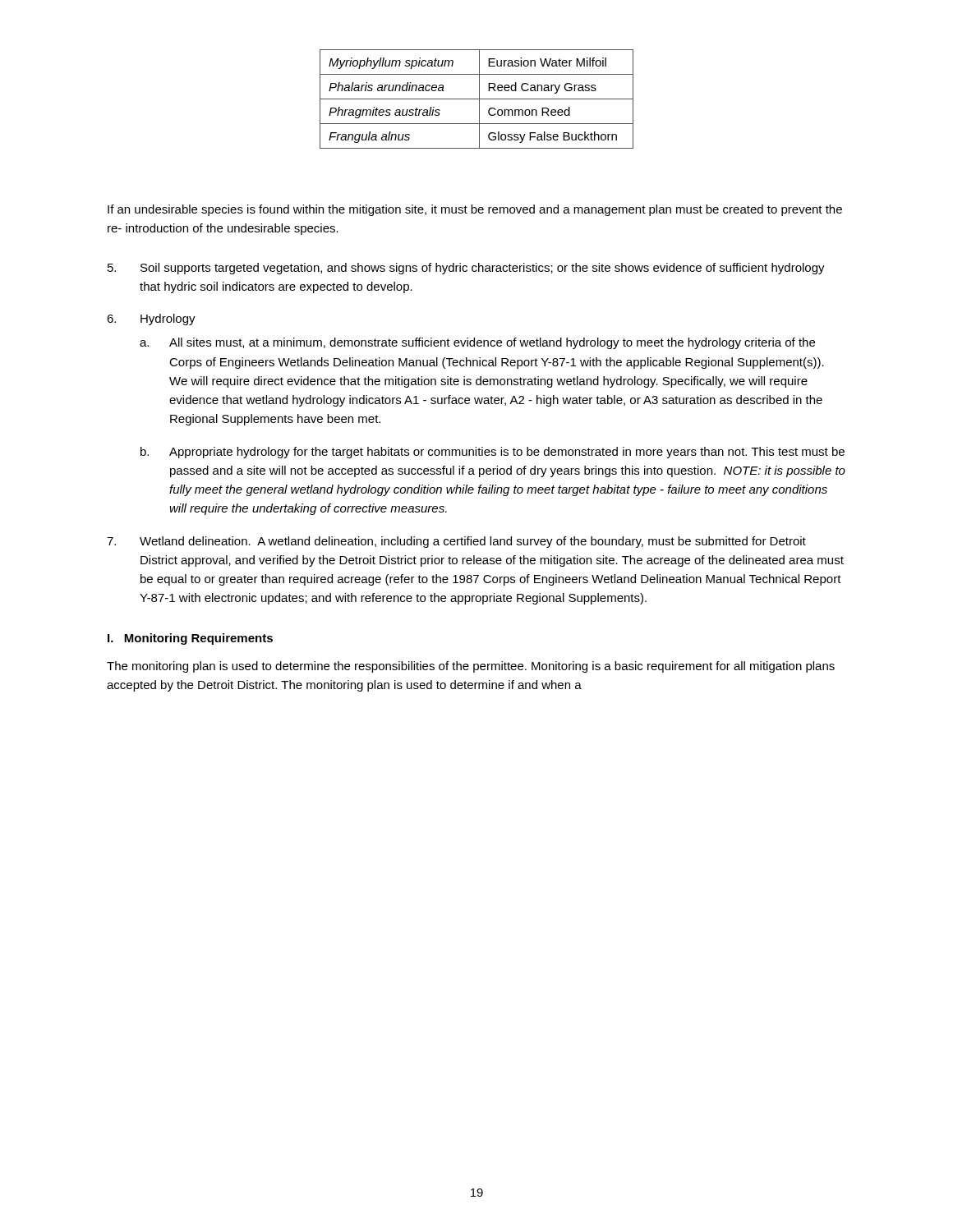Find the block starting "I. Monitoring Requirements"

coord(190,637)
